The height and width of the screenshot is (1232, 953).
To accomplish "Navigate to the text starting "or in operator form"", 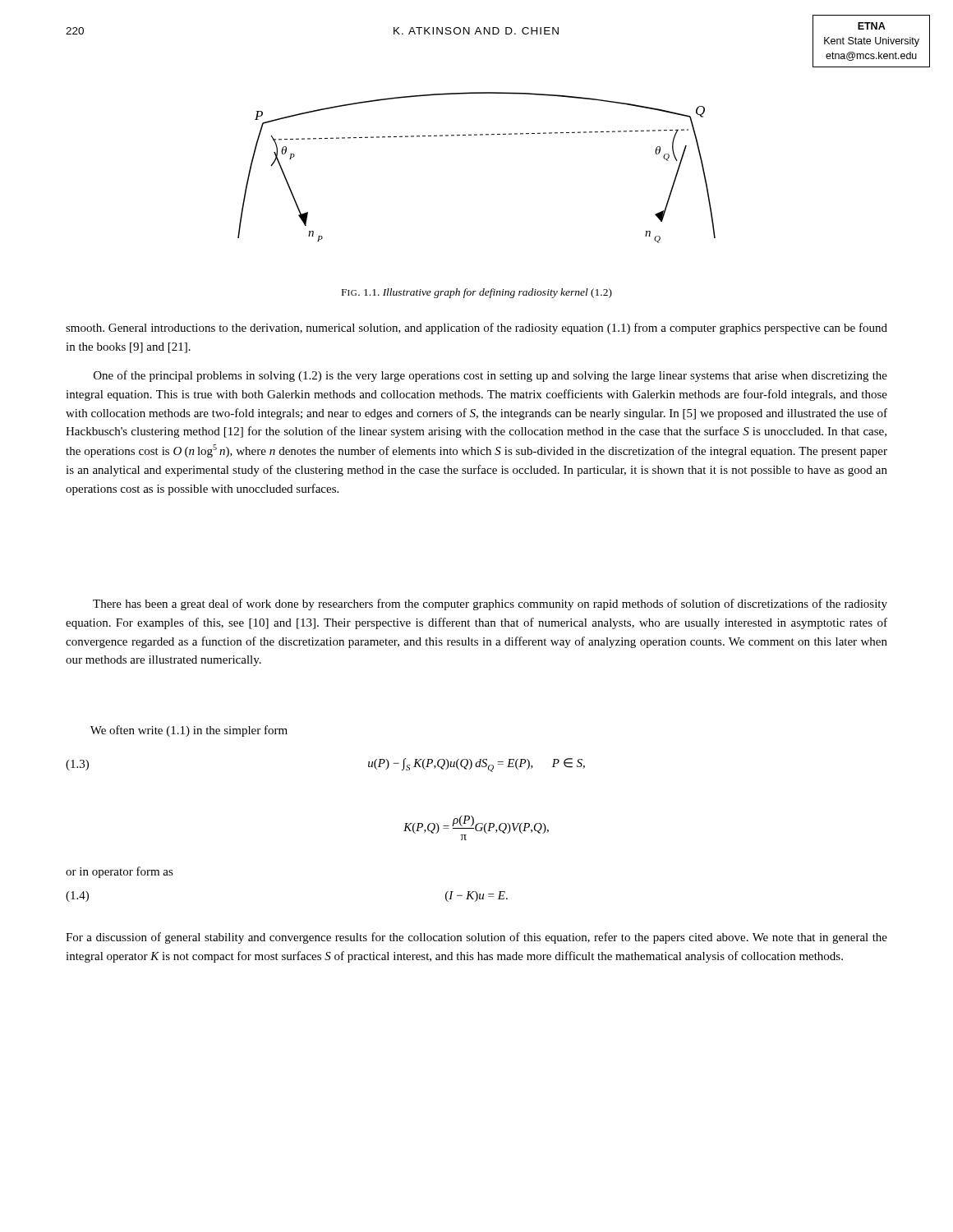I will [x=119, y=871].
